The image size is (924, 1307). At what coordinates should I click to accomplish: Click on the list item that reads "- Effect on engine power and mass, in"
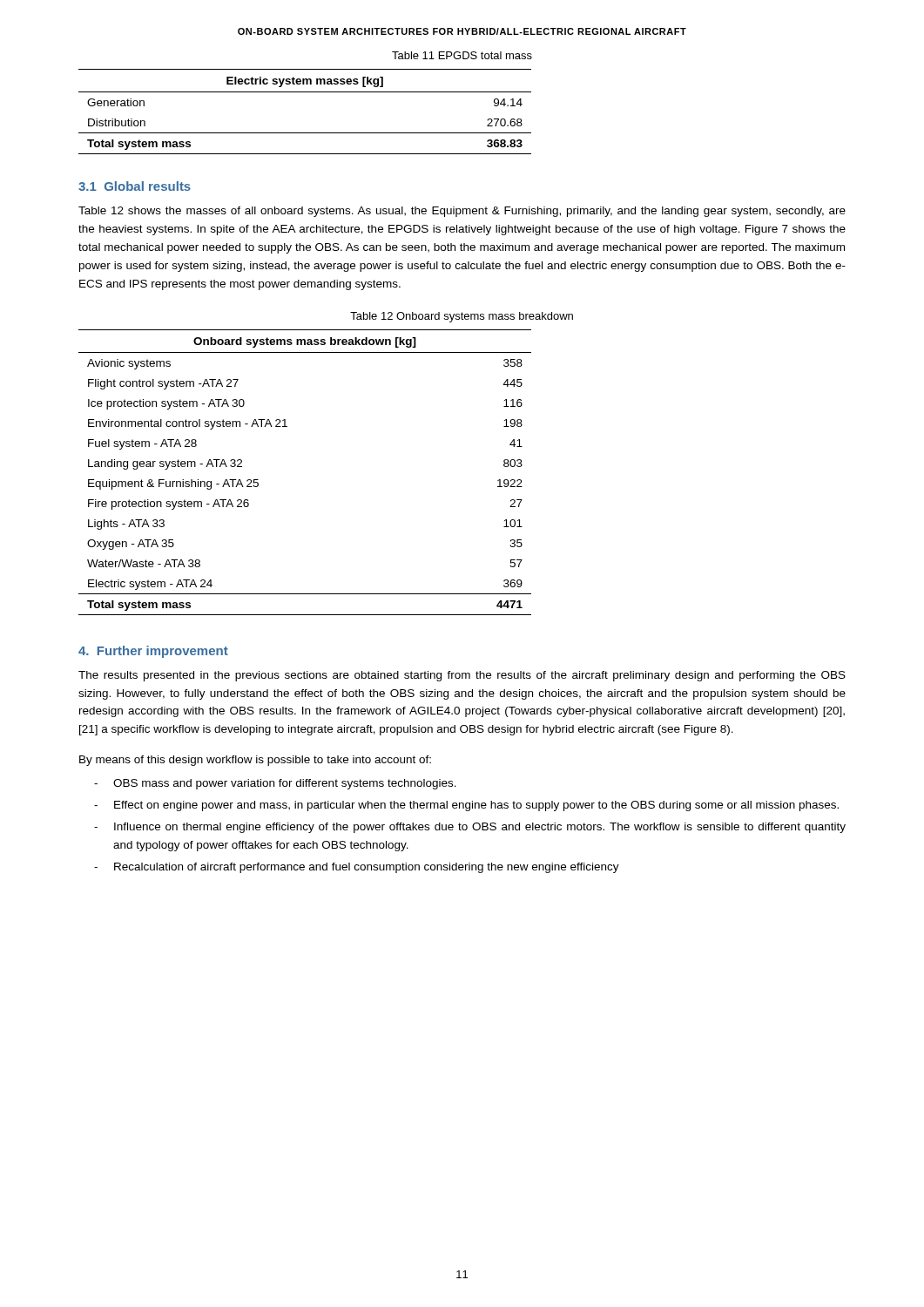click(467, 806)
